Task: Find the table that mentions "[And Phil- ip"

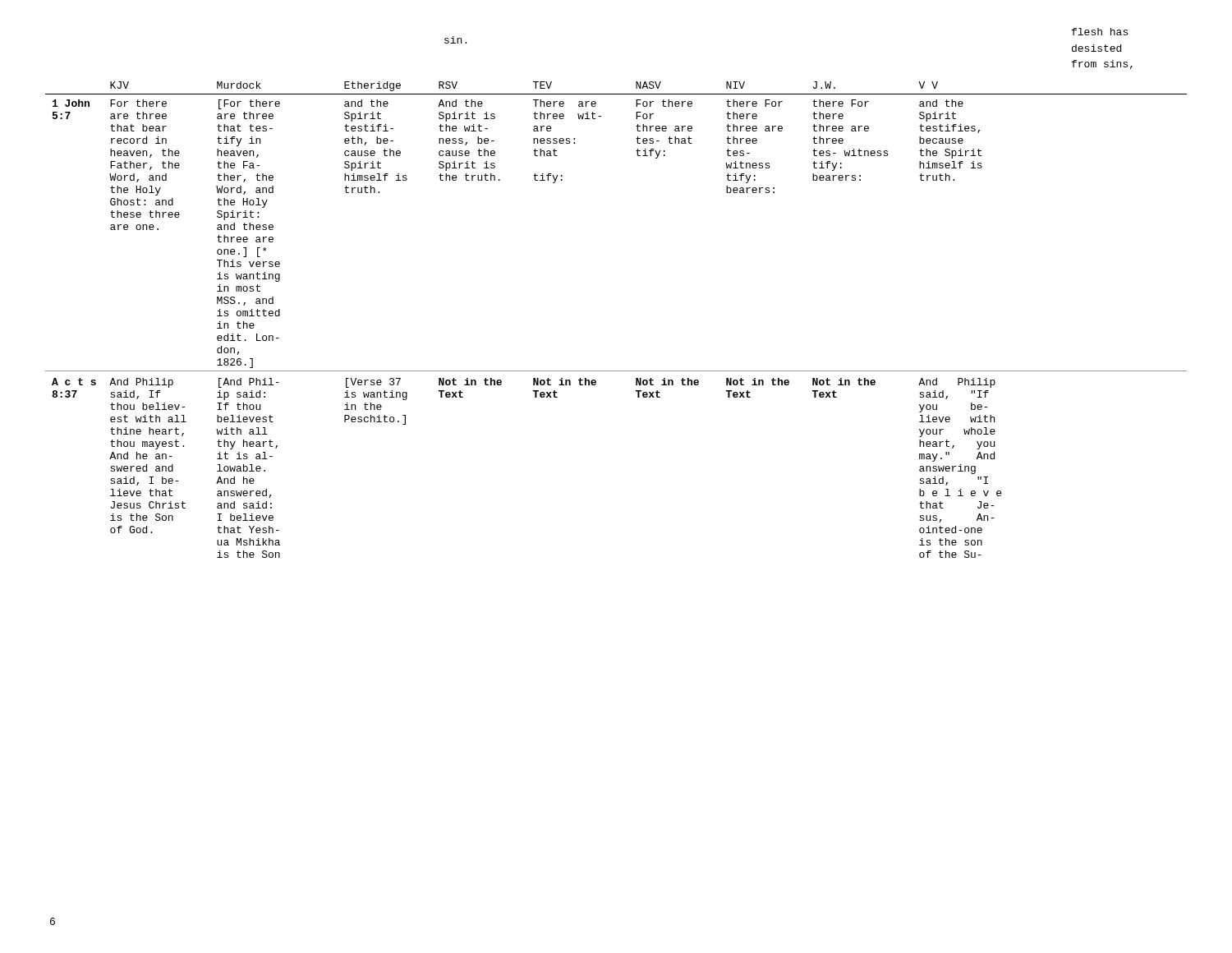Action: coord(616,320)
